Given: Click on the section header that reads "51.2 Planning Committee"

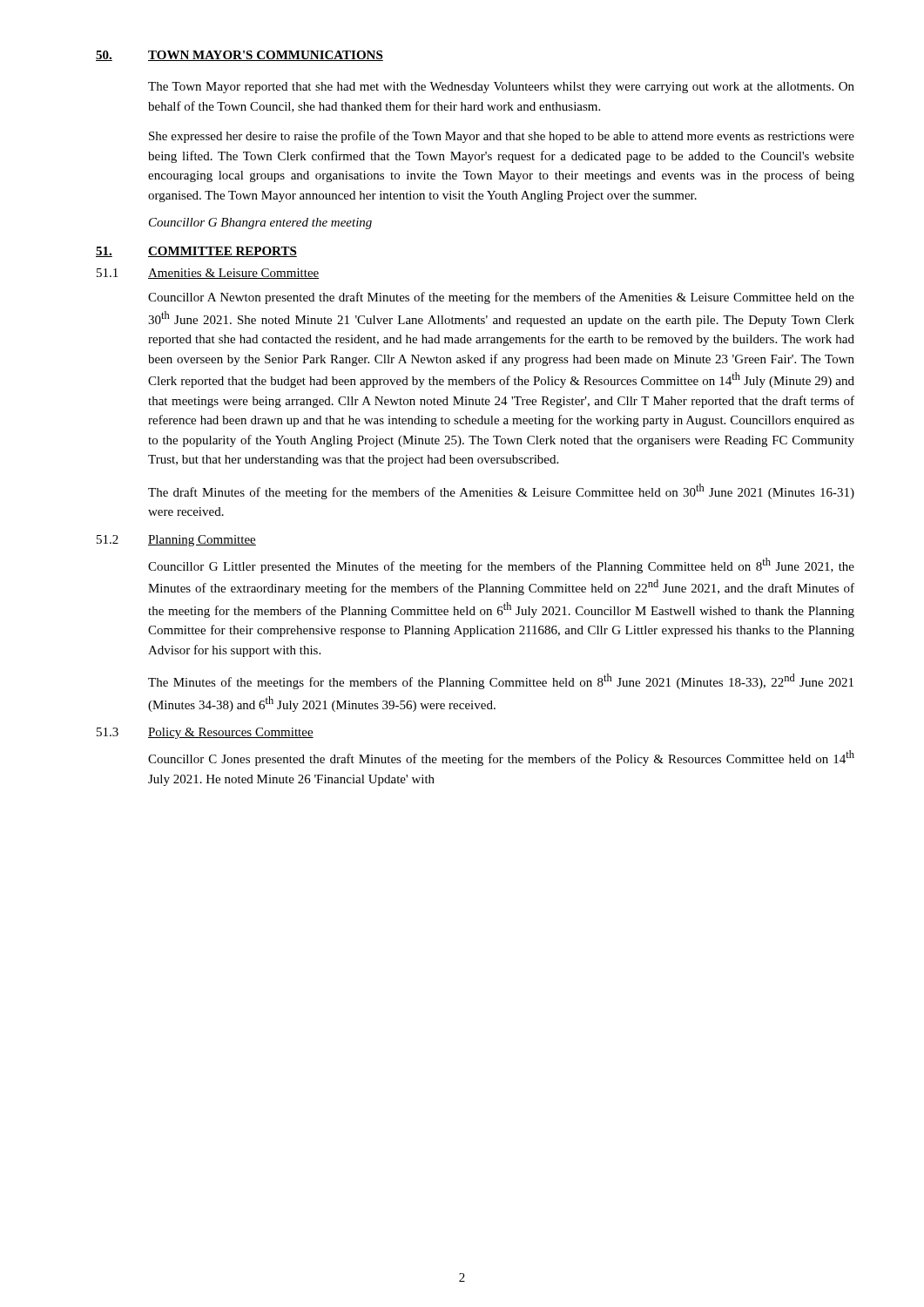Looking at the screenshot, I should point(176,539).
